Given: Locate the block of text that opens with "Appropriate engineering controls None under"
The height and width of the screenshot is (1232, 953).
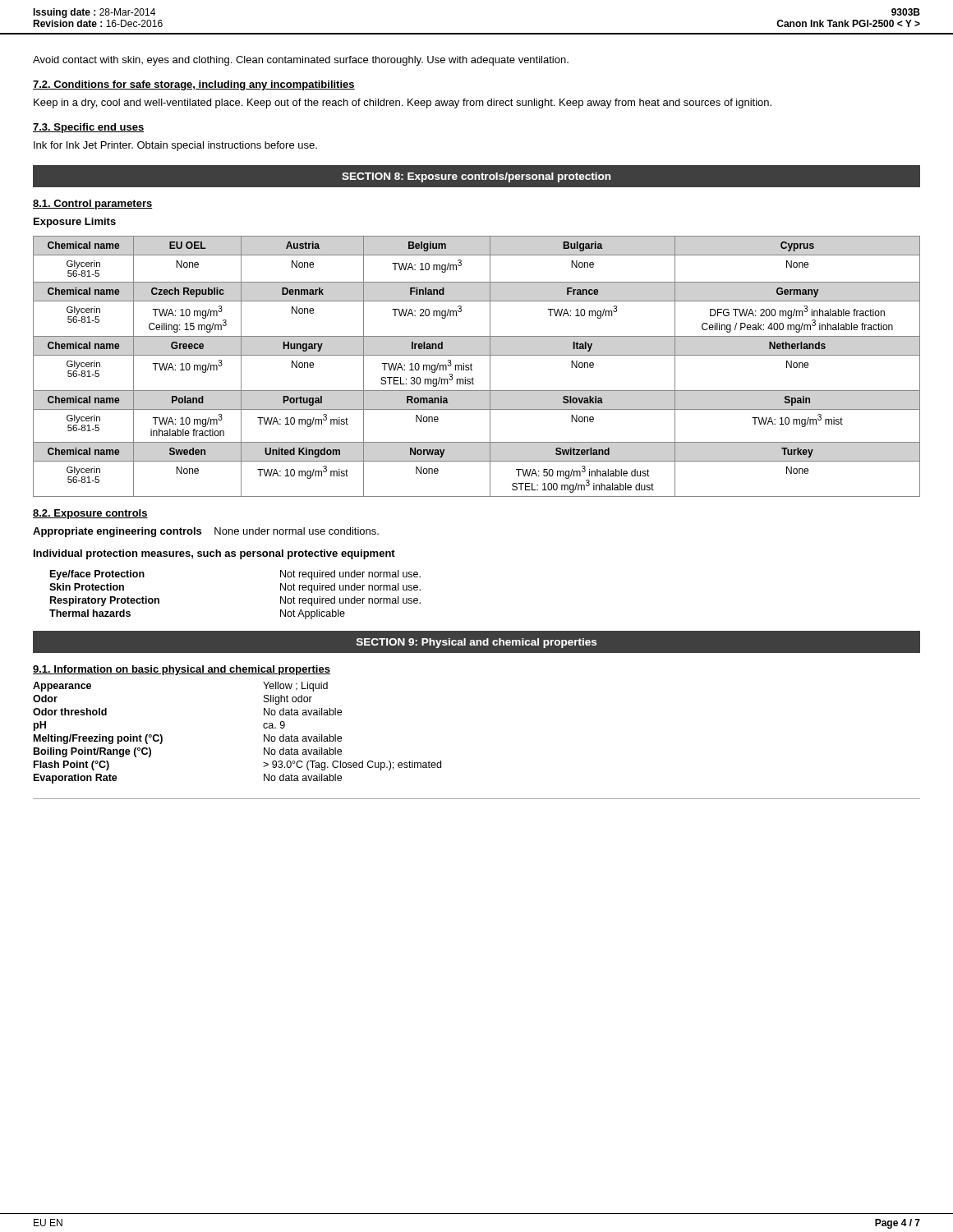Looking at the screenshot, I should [x=116, y=532].
